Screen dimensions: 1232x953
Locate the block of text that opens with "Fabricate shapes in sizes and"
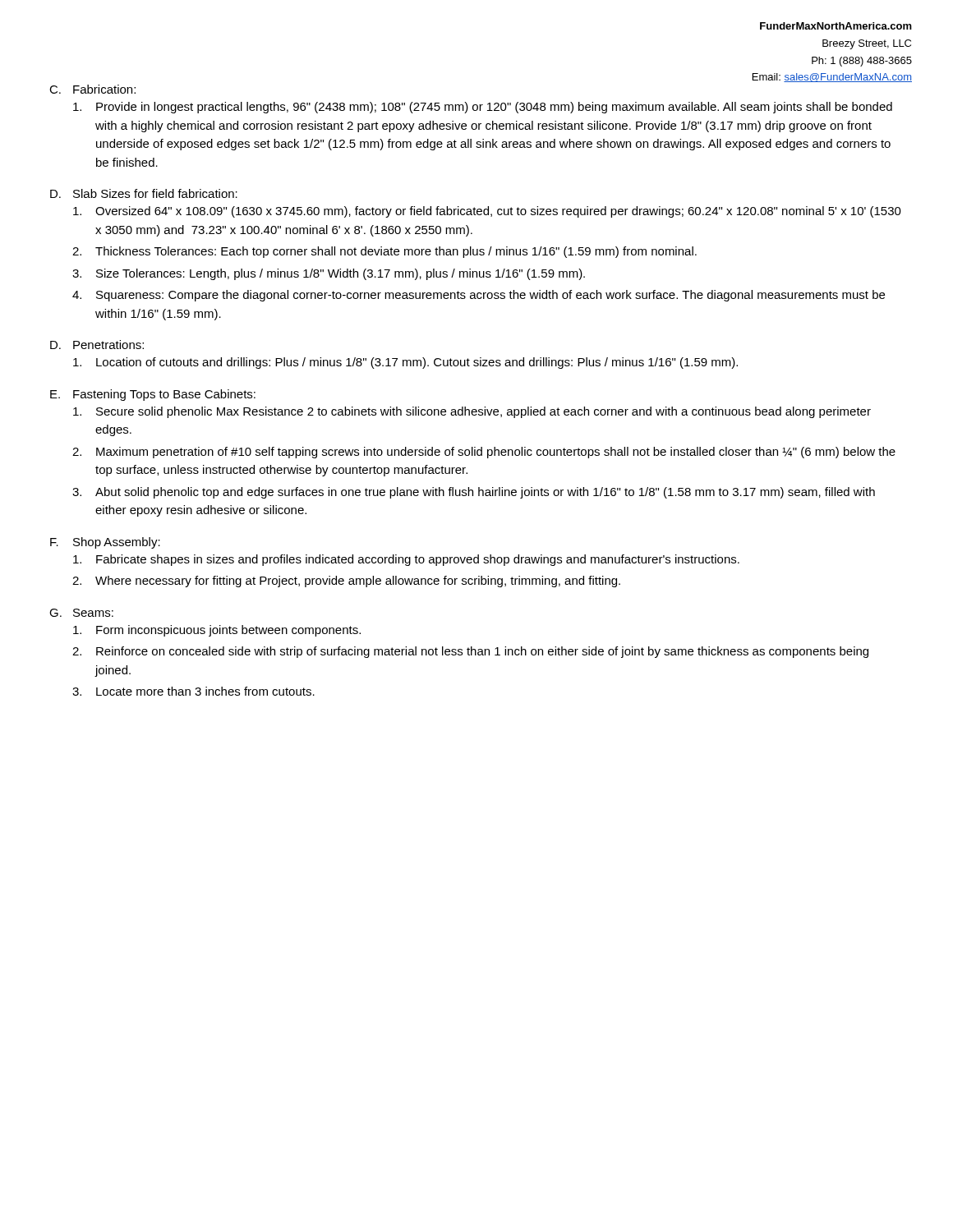488,559
